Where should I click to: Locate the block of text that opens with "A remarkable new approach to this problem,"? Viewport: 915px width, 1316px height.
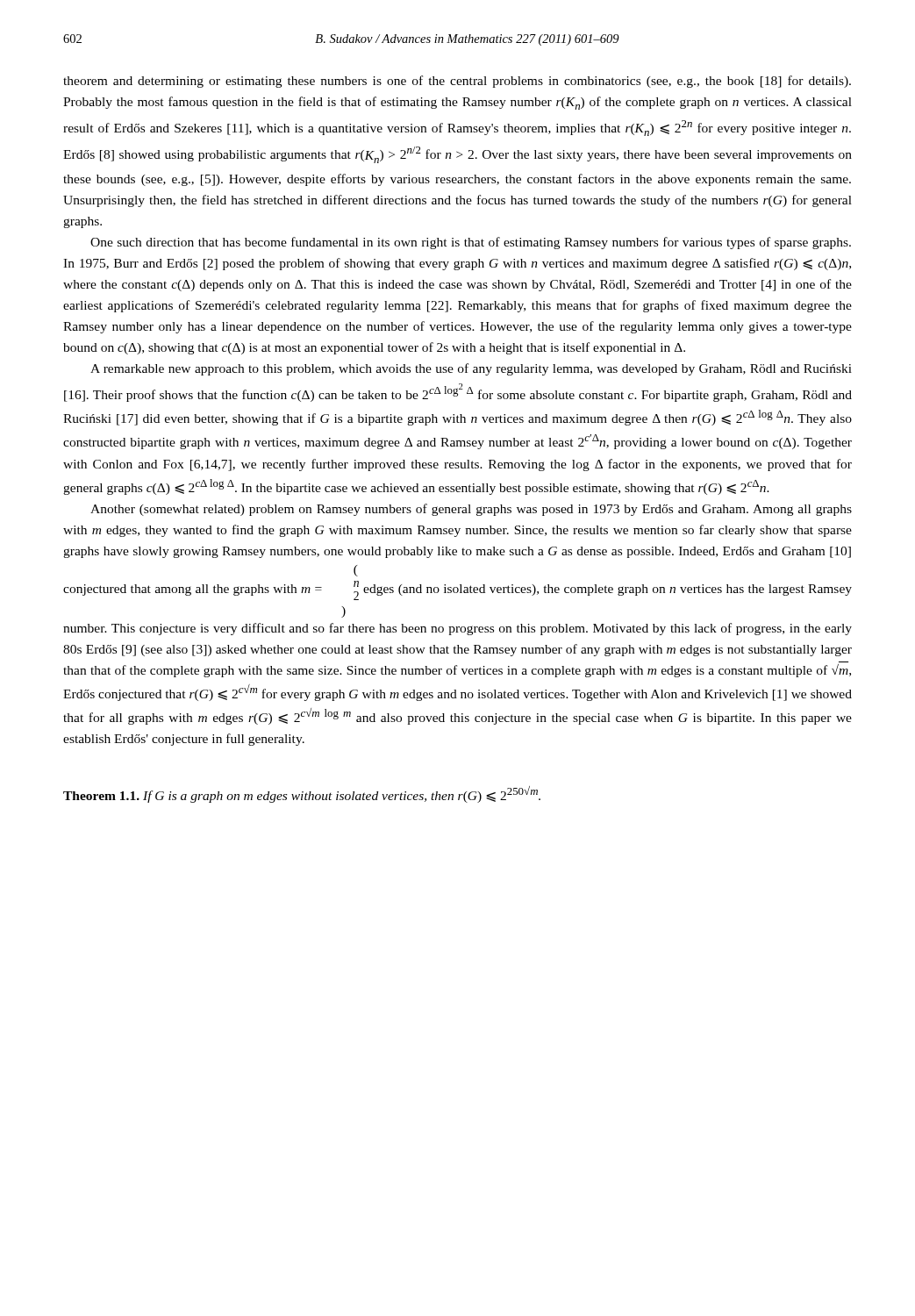click(x=458, y=428)
